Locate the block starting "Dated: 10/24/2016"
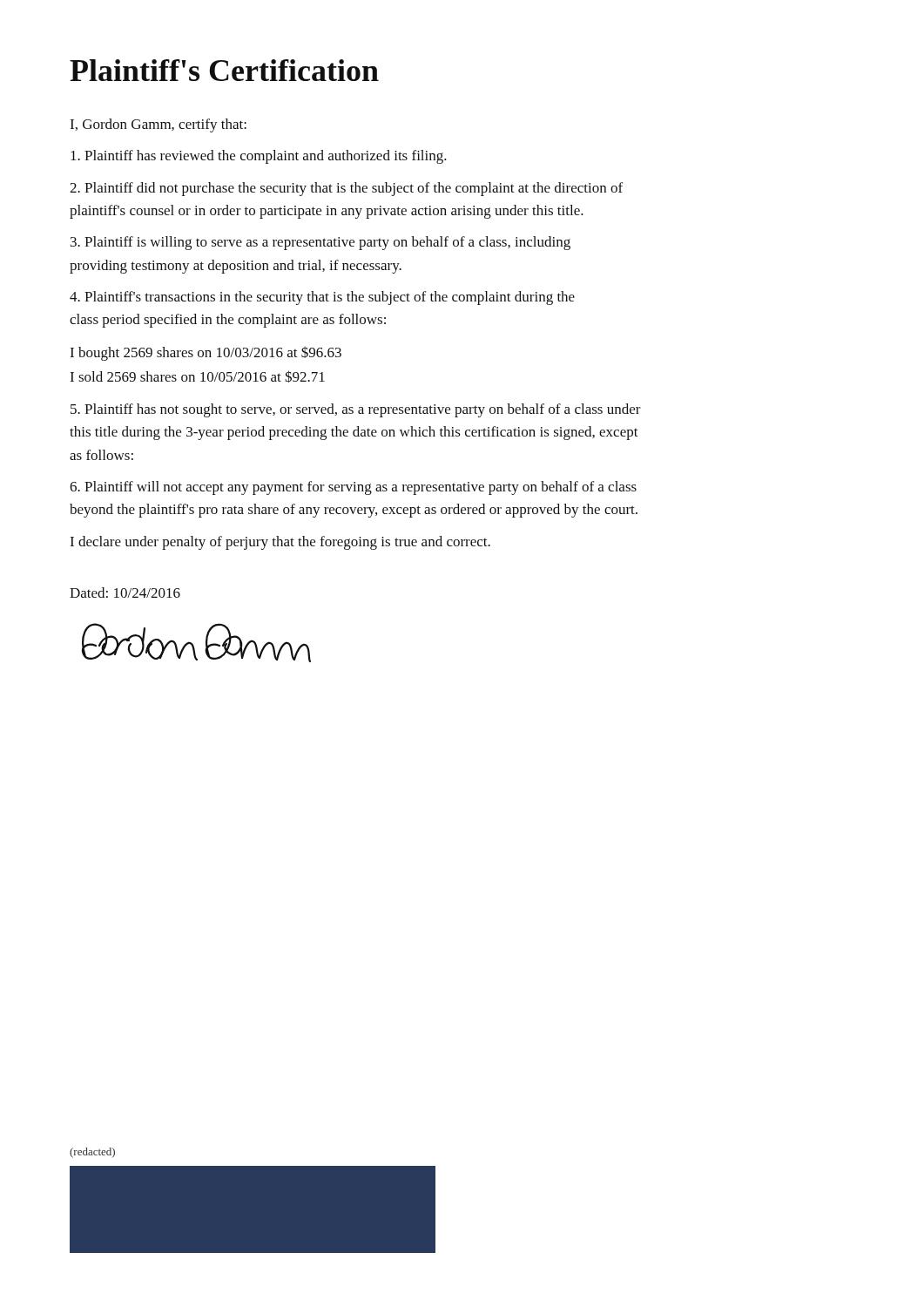Image resolution: width=924 pixels, height=1307 pixels. 125,593
